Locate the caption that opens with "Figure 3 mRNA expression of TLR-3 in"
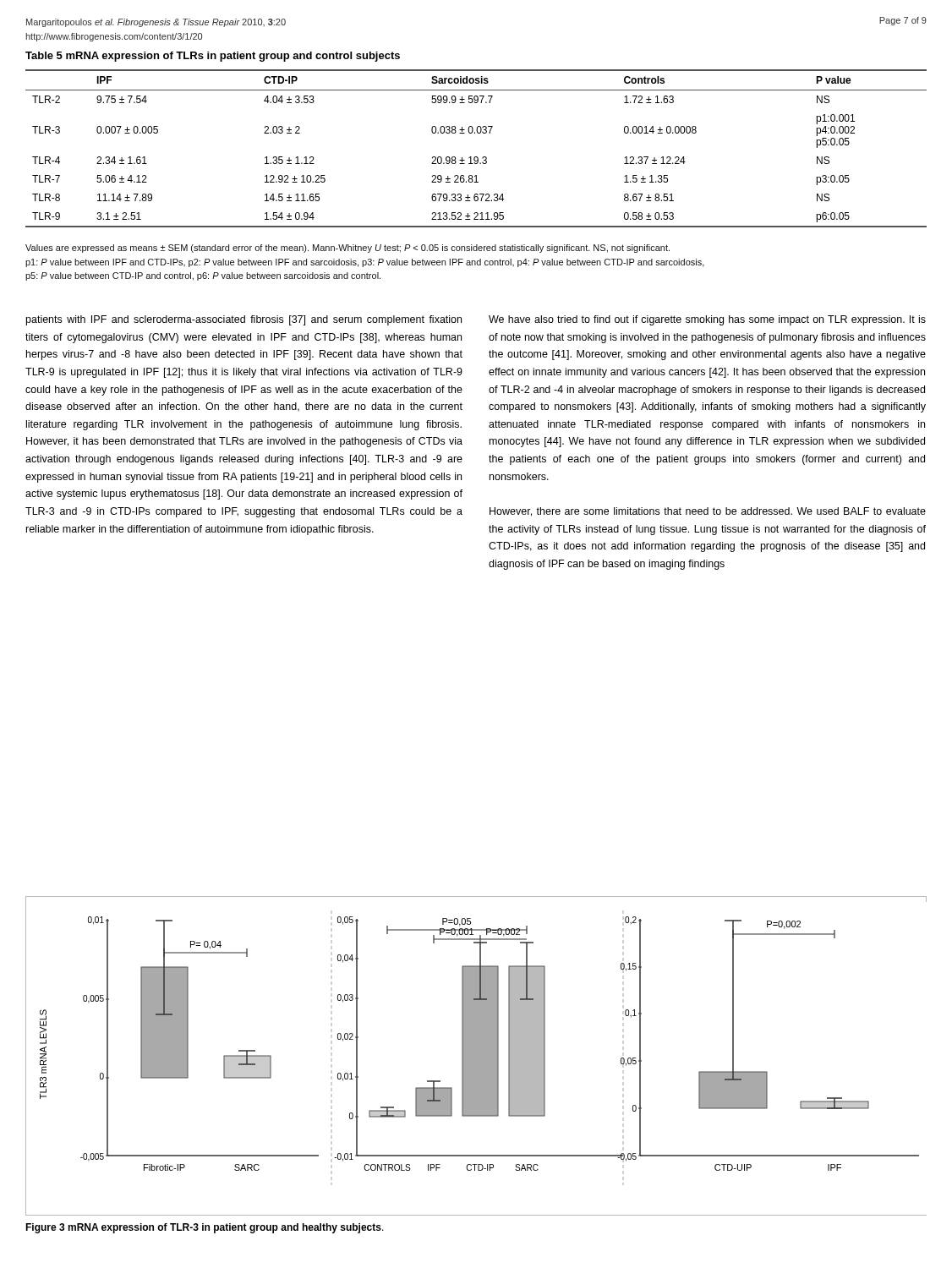The width and height of the screenshot is (952, 1268). [x=205, y=1227]
